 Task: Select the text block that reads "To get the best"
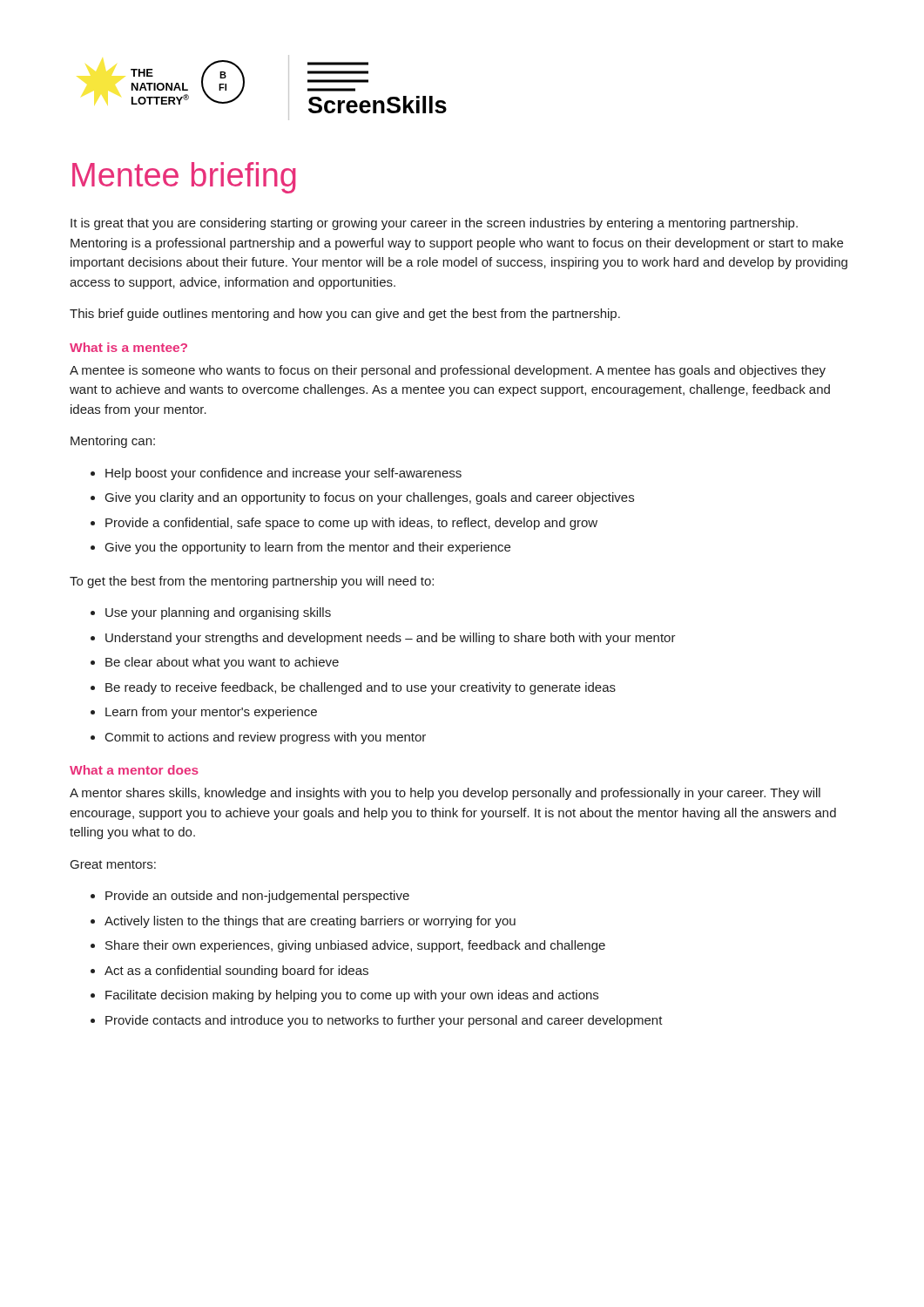click(x=252, y=582)
